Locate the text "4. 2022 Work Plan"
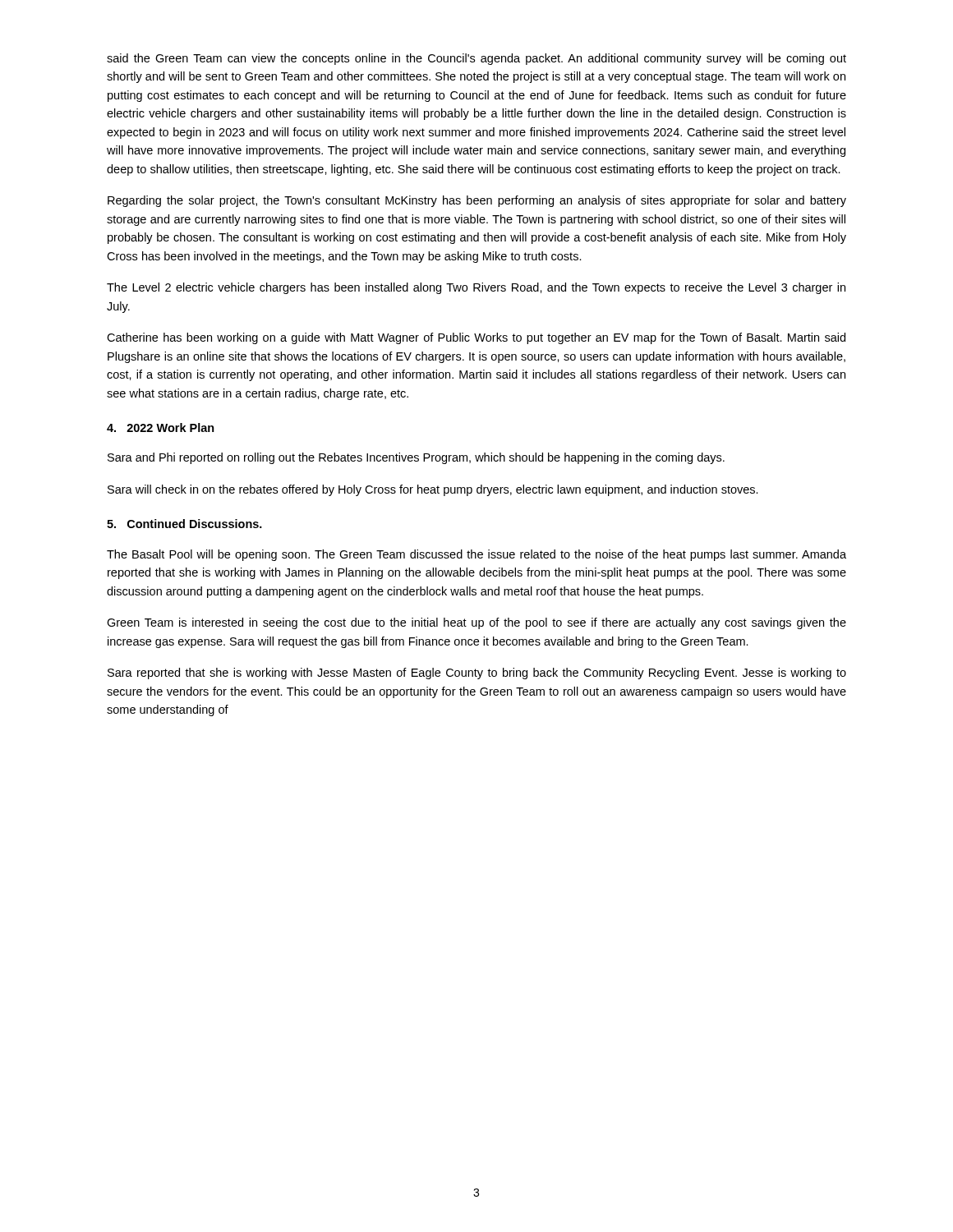 (161, 428)
